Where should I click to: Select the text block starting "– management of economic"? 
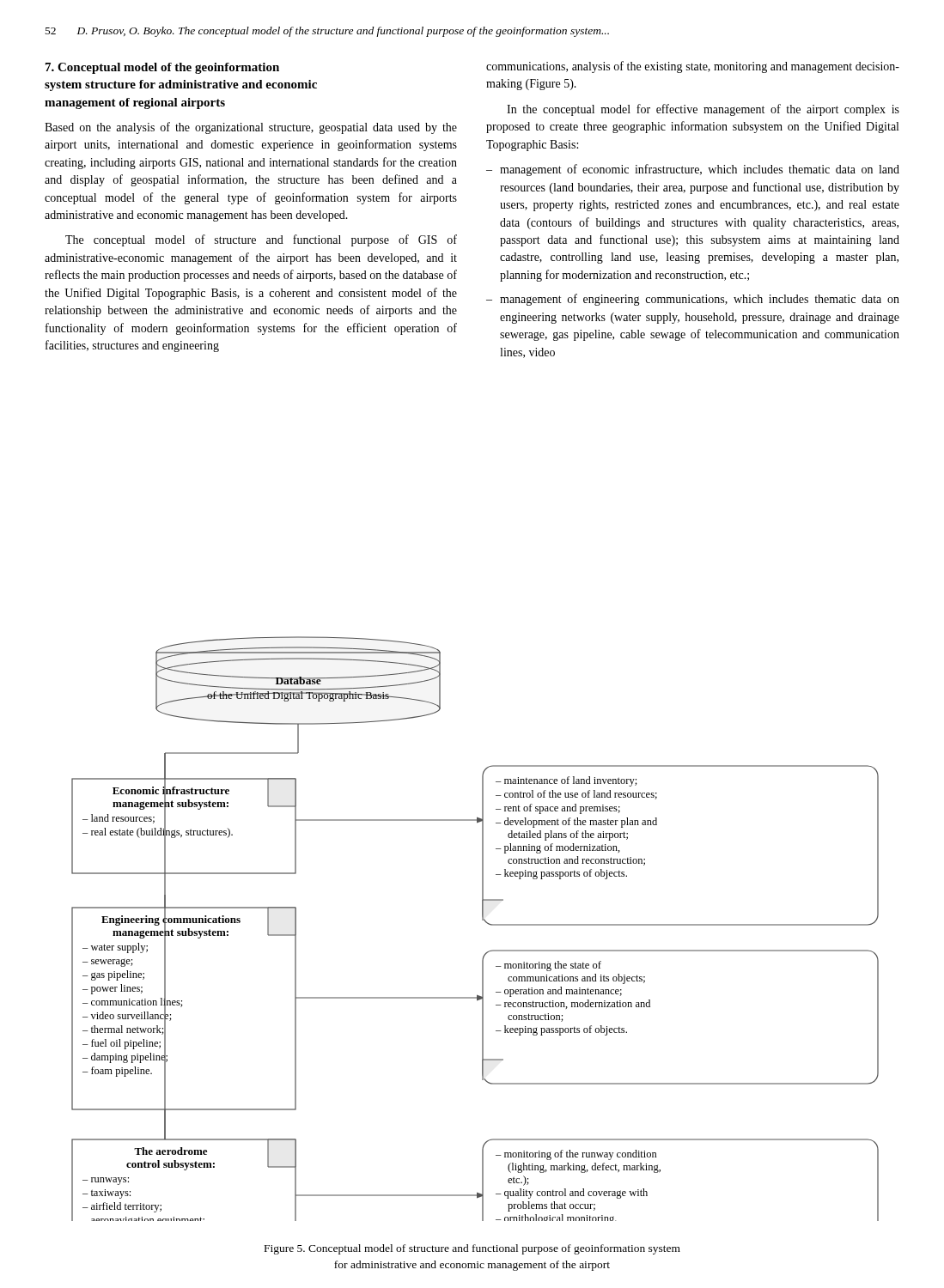(x=693, y=222)
